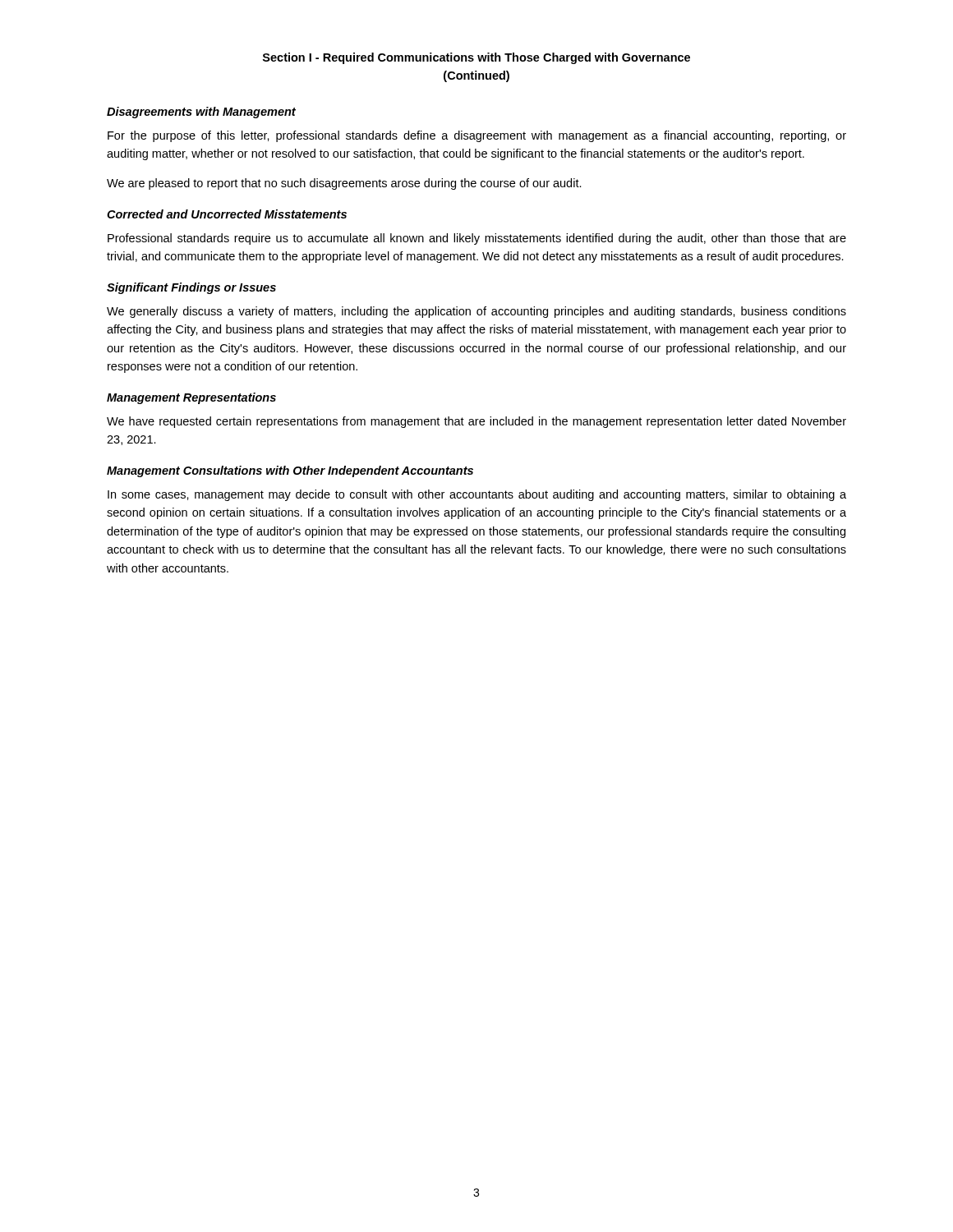Locate the passage starting "We are pleased to report that"
Image resolution: width=953 pixels, height=1232 pixels.
pos(344,184)
